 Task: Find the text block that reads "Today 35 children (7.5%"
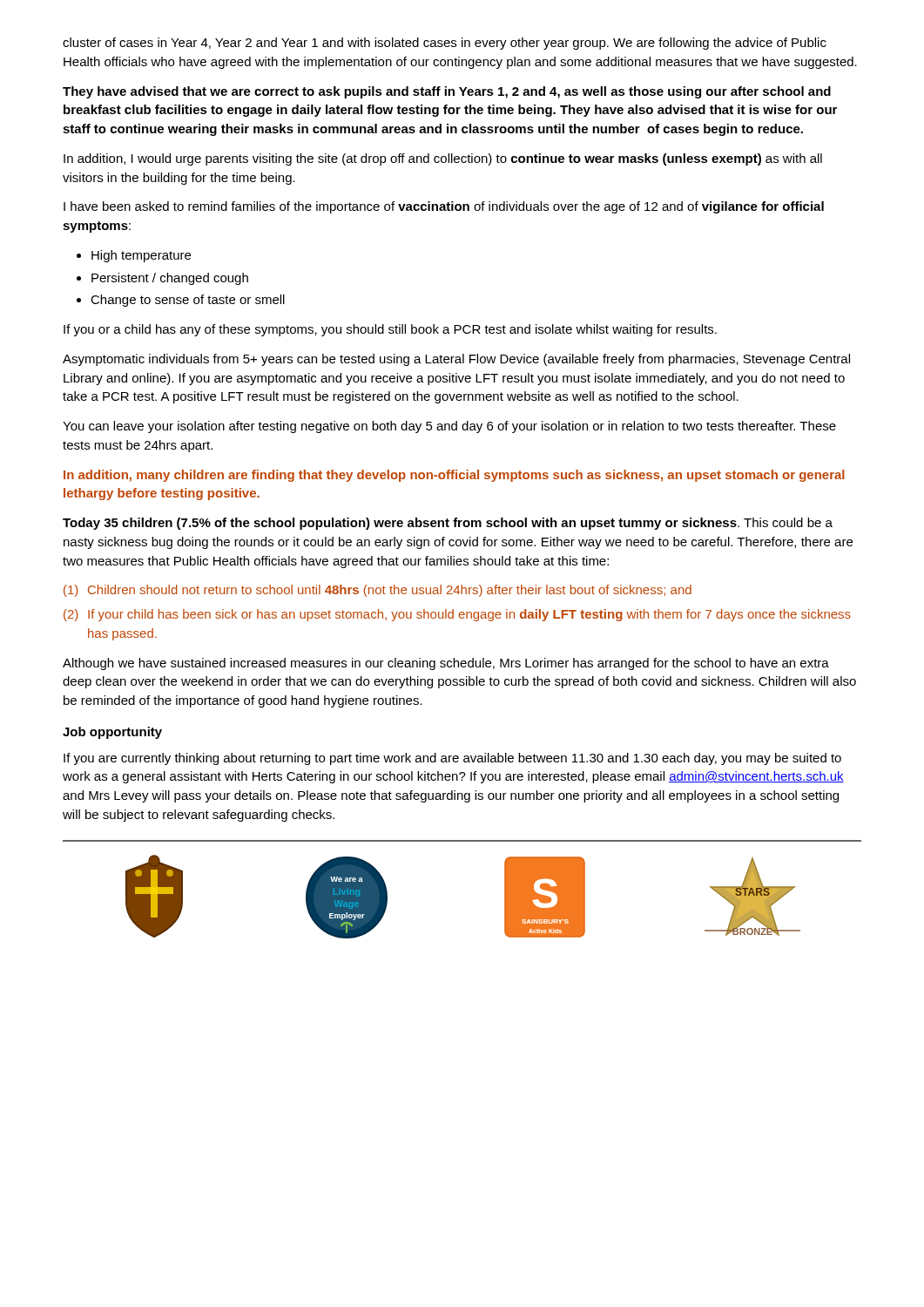[458, 541]
